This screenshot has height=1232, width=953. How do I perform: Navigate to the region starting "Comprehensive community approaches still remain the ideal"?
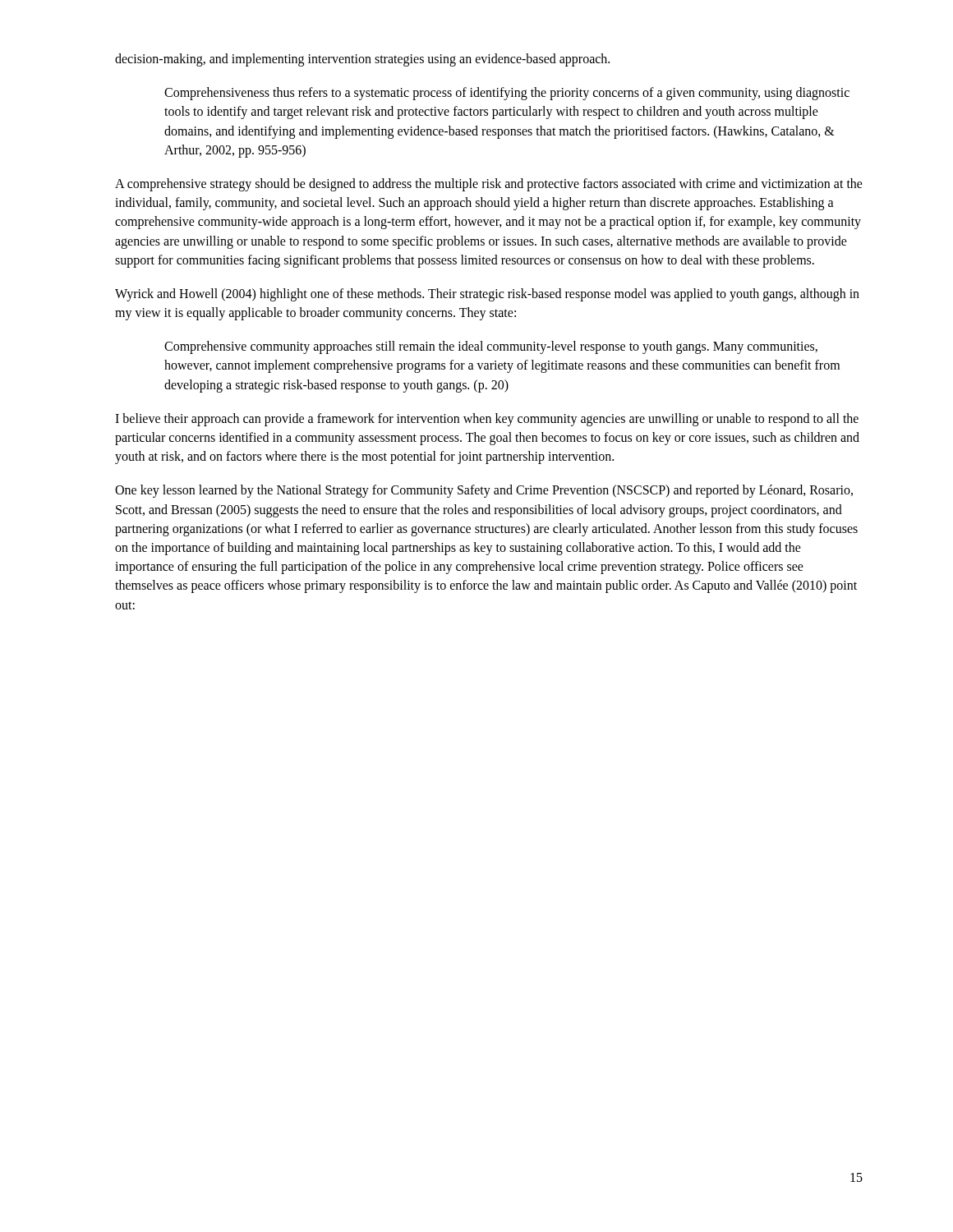(513, 366)
